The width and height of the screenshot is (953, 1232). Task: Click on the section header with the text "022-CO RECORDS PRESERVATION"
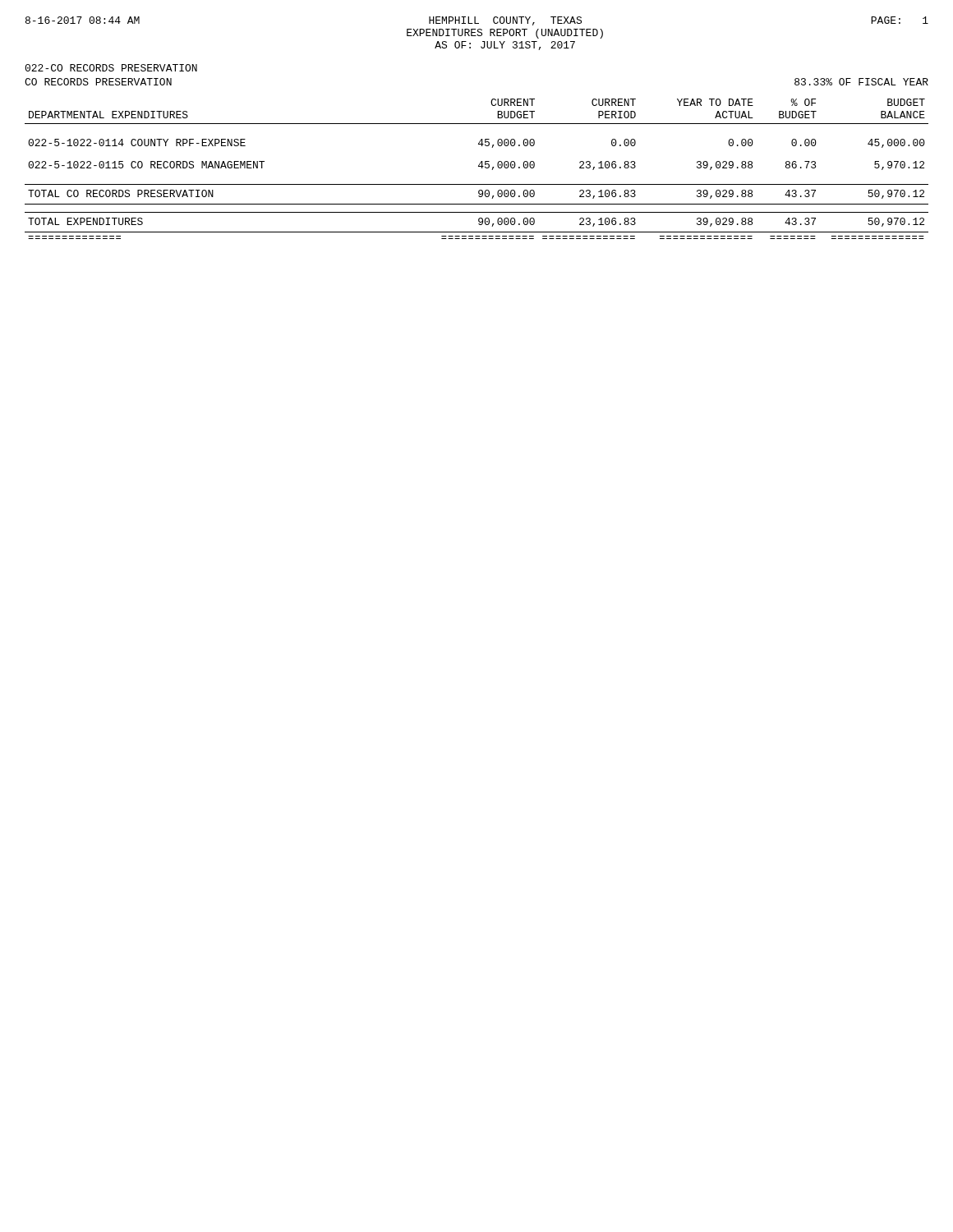111,69
